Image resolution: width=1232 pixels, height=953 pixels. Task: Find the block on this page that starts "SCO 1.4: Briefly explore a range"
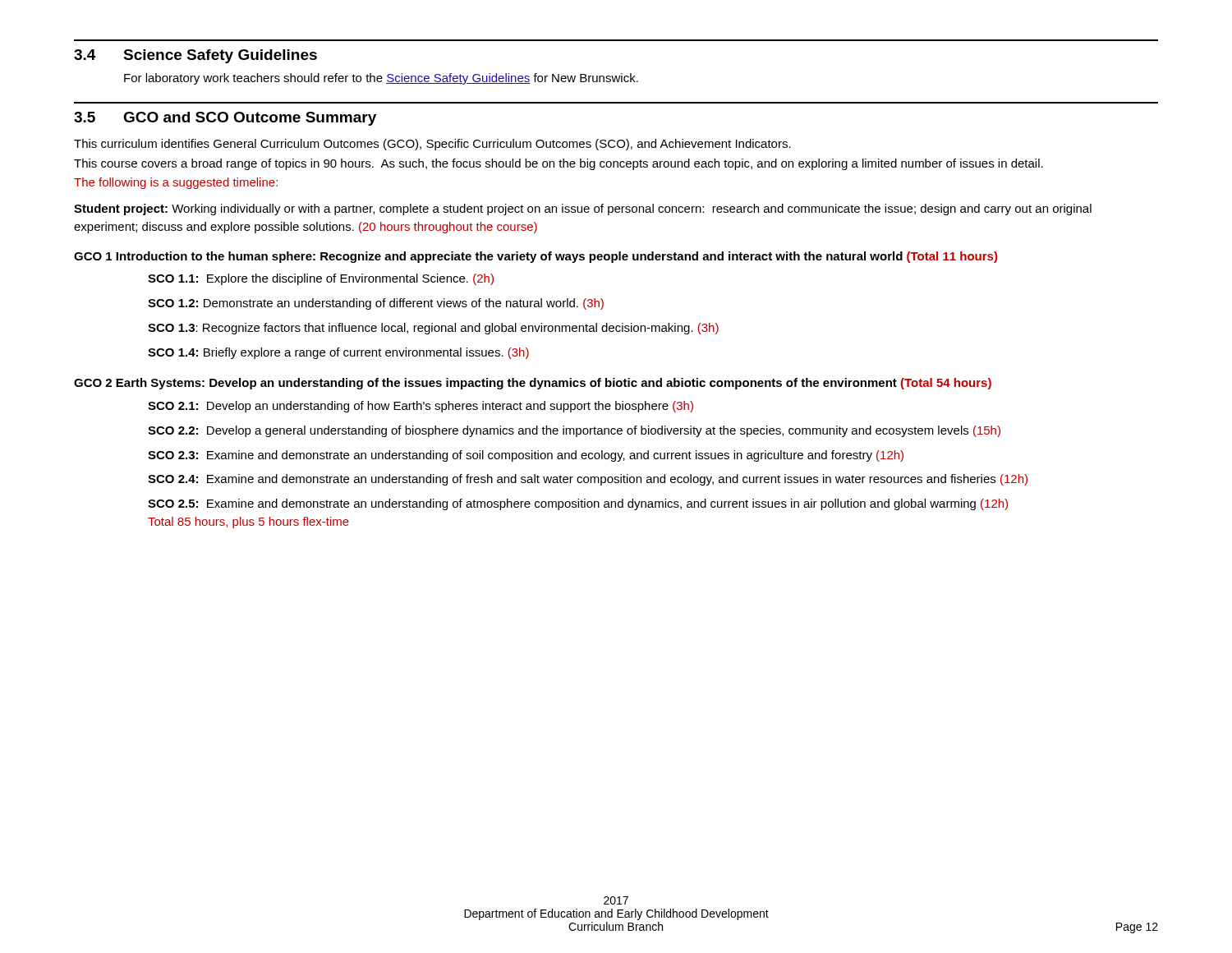click(x=339, y=352)
